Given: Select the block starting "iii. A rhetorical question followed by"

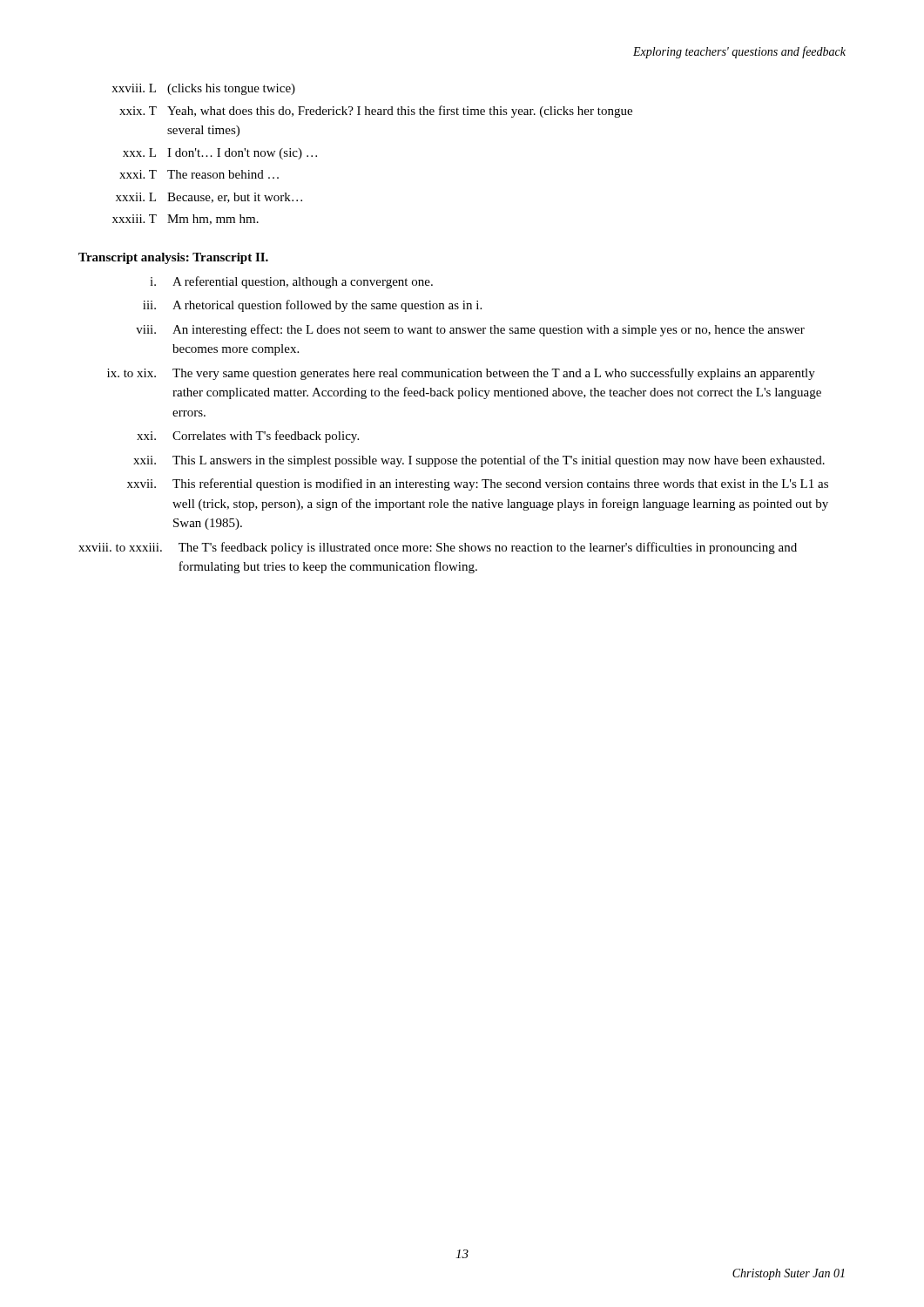Looking at the screenshot, I should click(x=462, y=305).
